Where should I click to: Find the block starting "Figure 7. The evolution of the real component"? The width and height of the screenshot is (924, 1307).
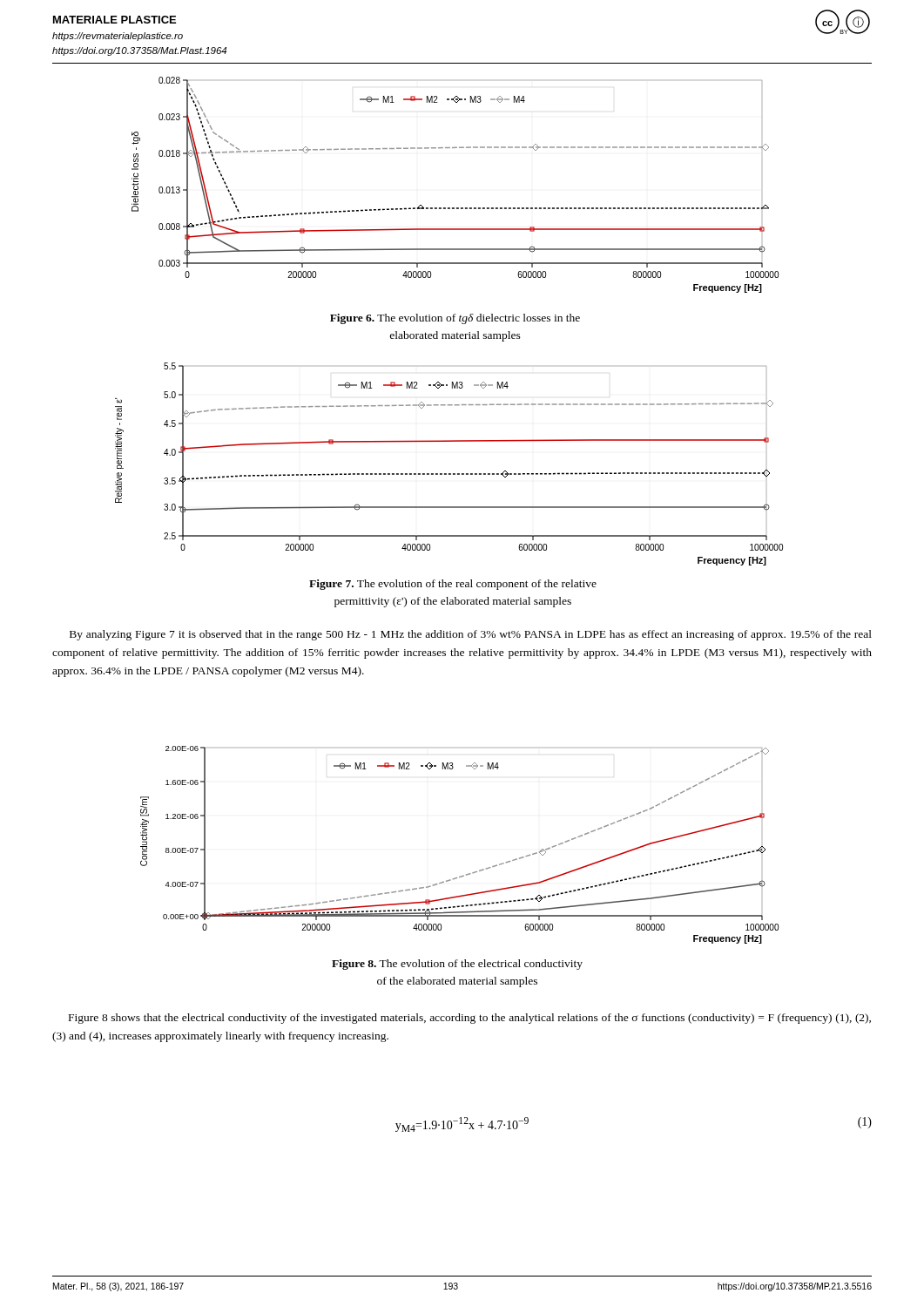pyautogui.click(x=453, y=592)
